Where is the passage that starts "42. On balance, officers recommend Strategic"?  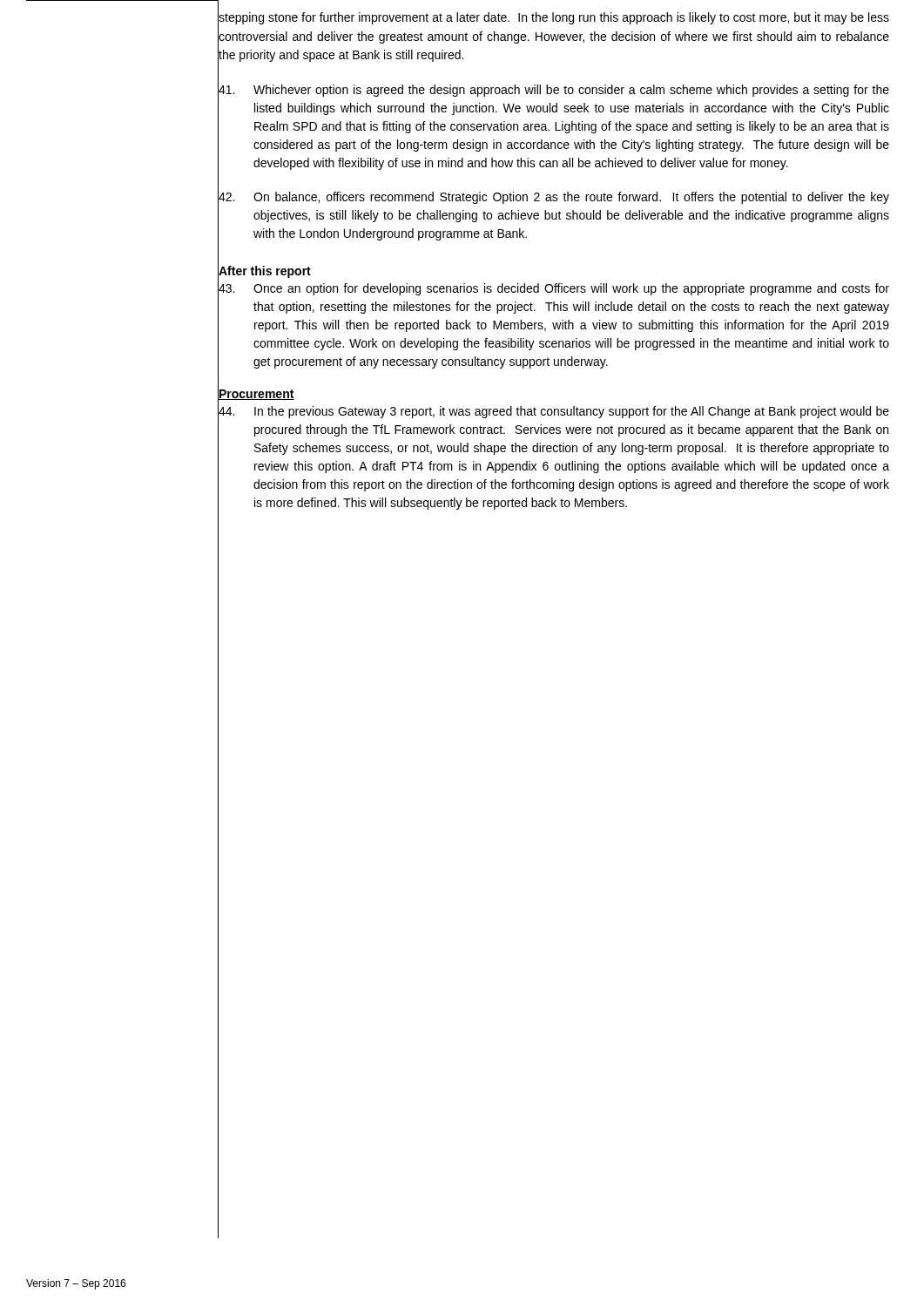(554, 216)
